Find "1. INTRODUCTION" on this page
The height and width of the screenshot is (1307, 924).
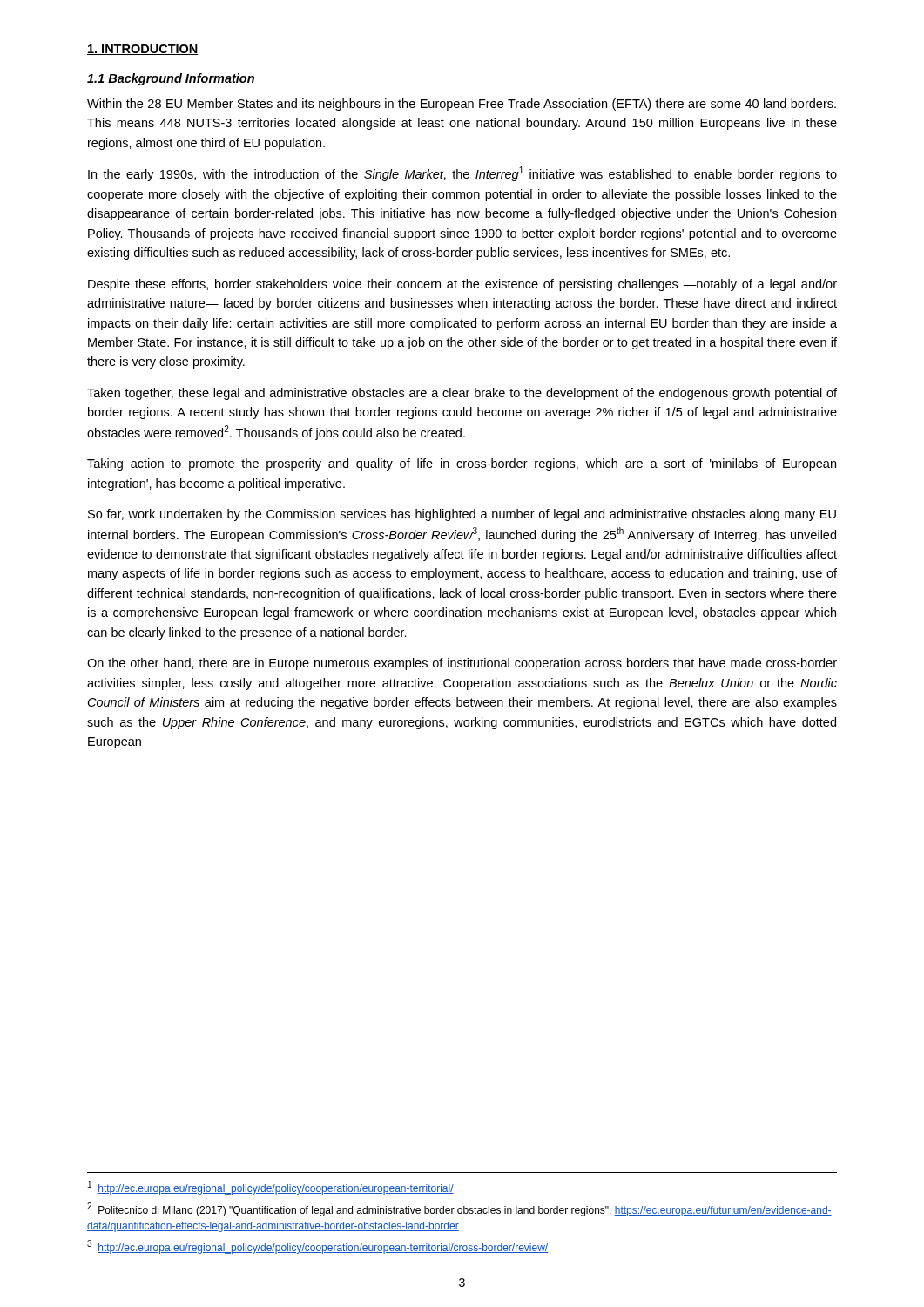click(143, 49)
